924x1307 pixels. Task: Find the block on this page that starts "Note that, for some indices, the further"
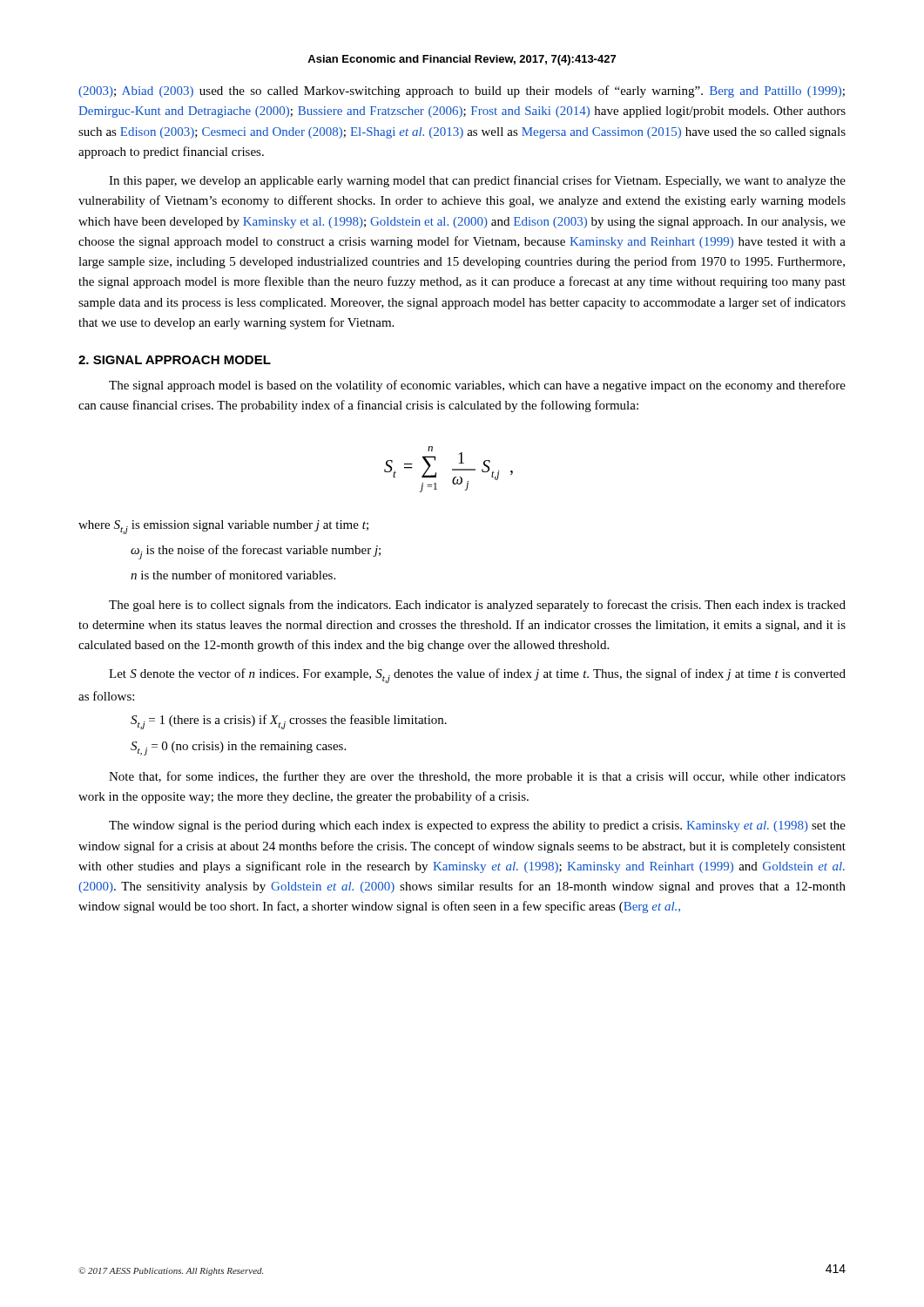(462, 787)
